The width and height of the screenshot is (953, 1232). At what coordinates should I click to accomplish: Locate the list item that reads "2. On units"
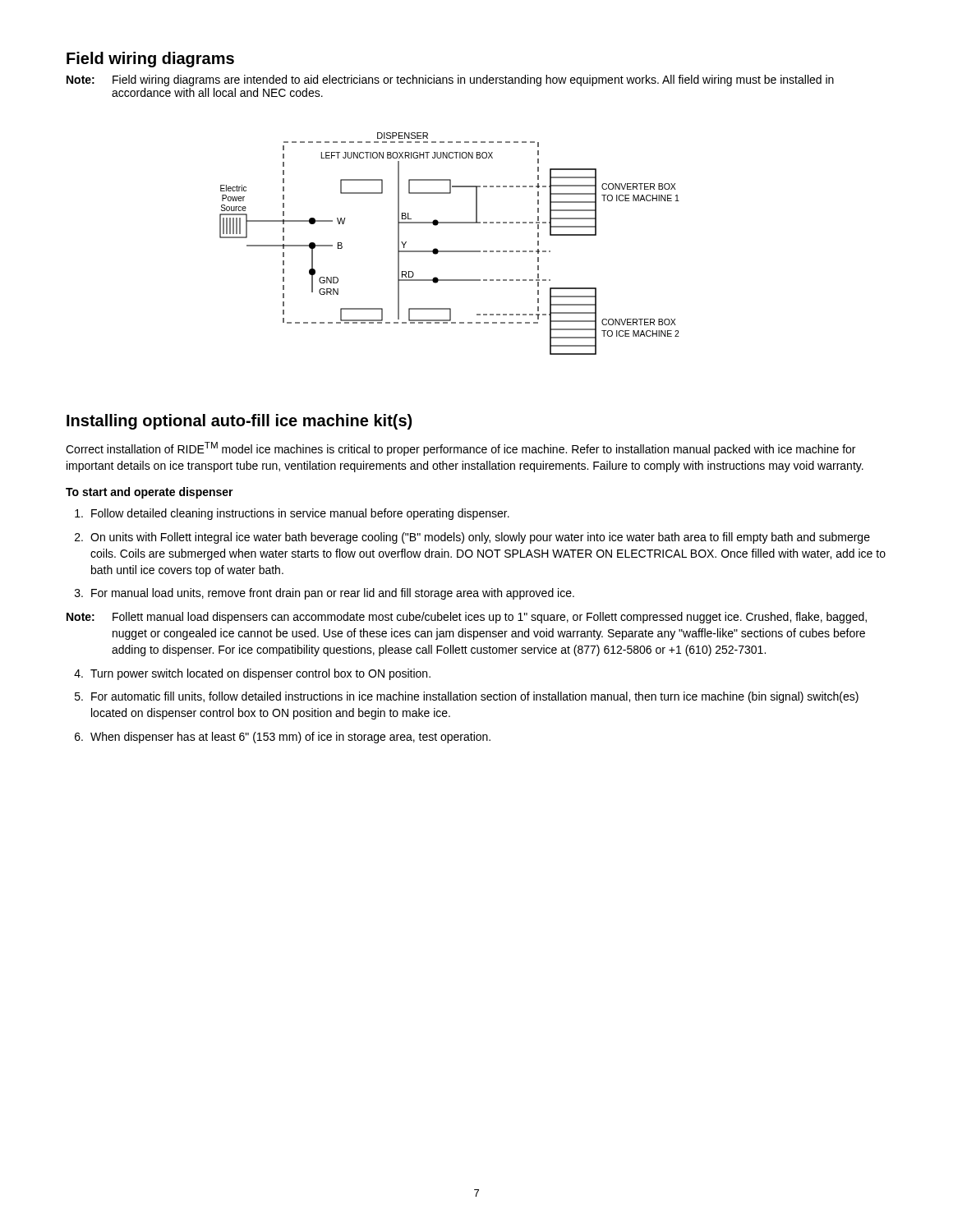click(x=476, y=554)
